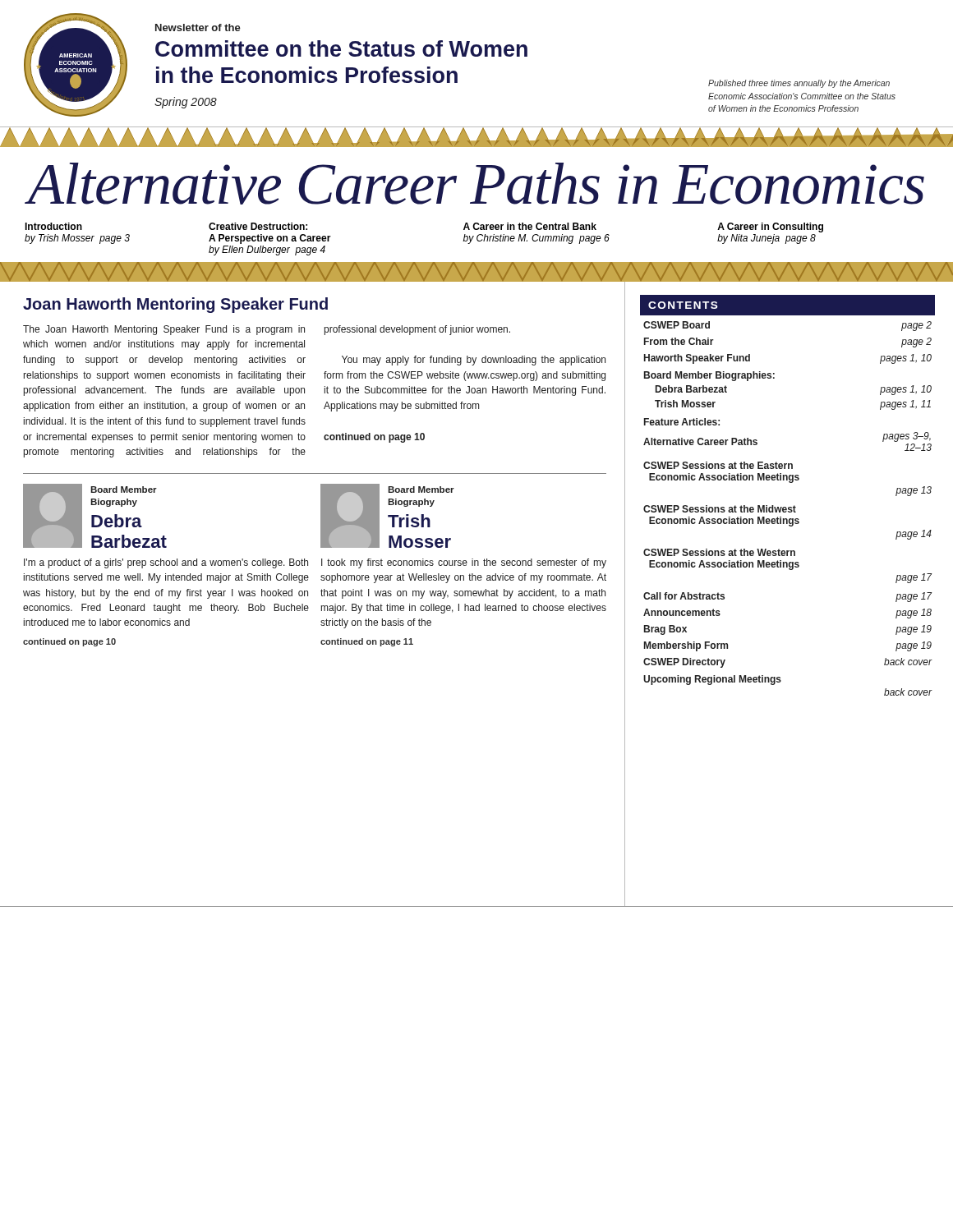Point to "Alternative Career Paths in Economics"
953x1232 pixels.
pos(476,184)
